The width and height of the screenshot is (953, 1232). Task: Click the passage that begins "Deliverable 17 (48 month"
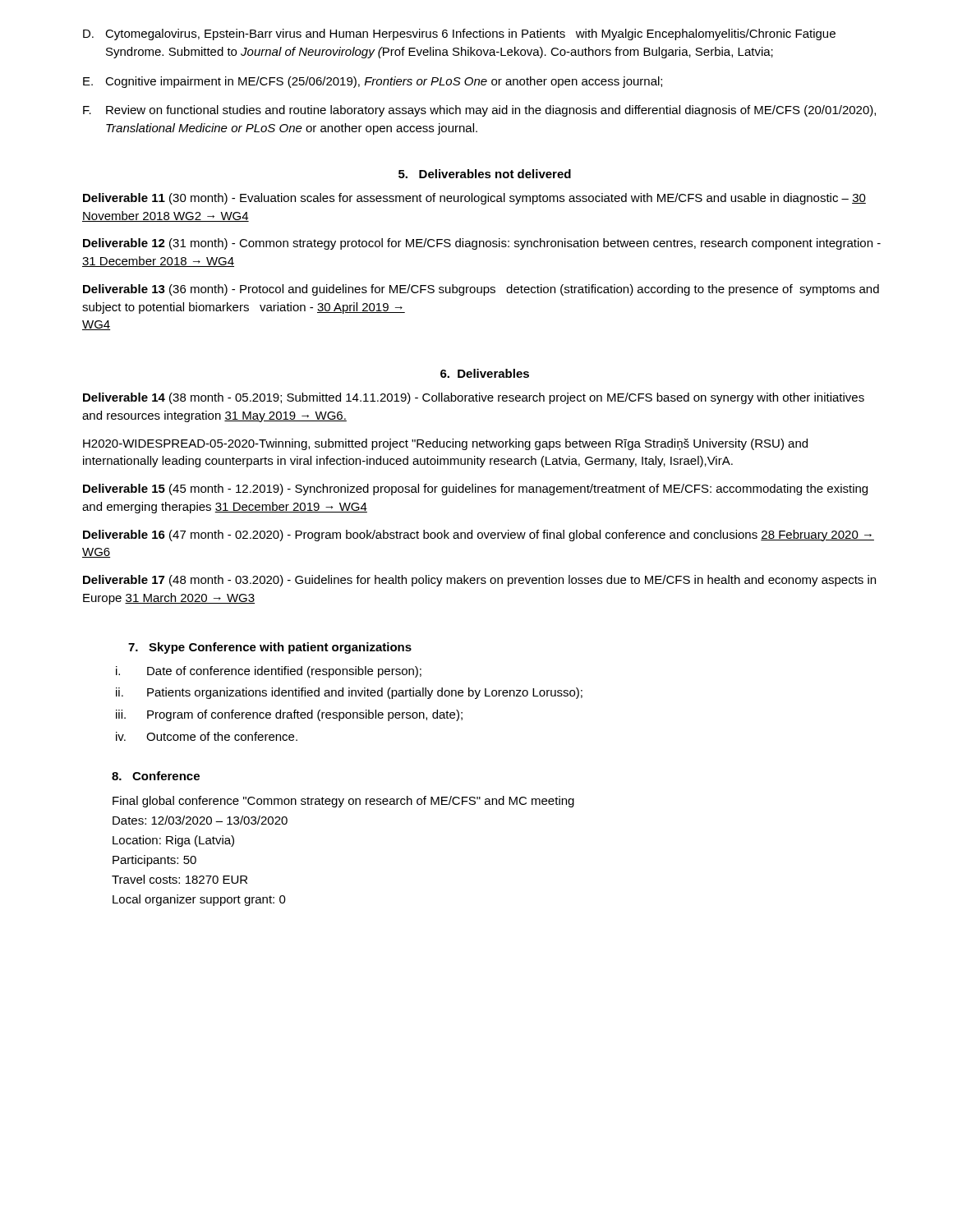pos(479,588)
